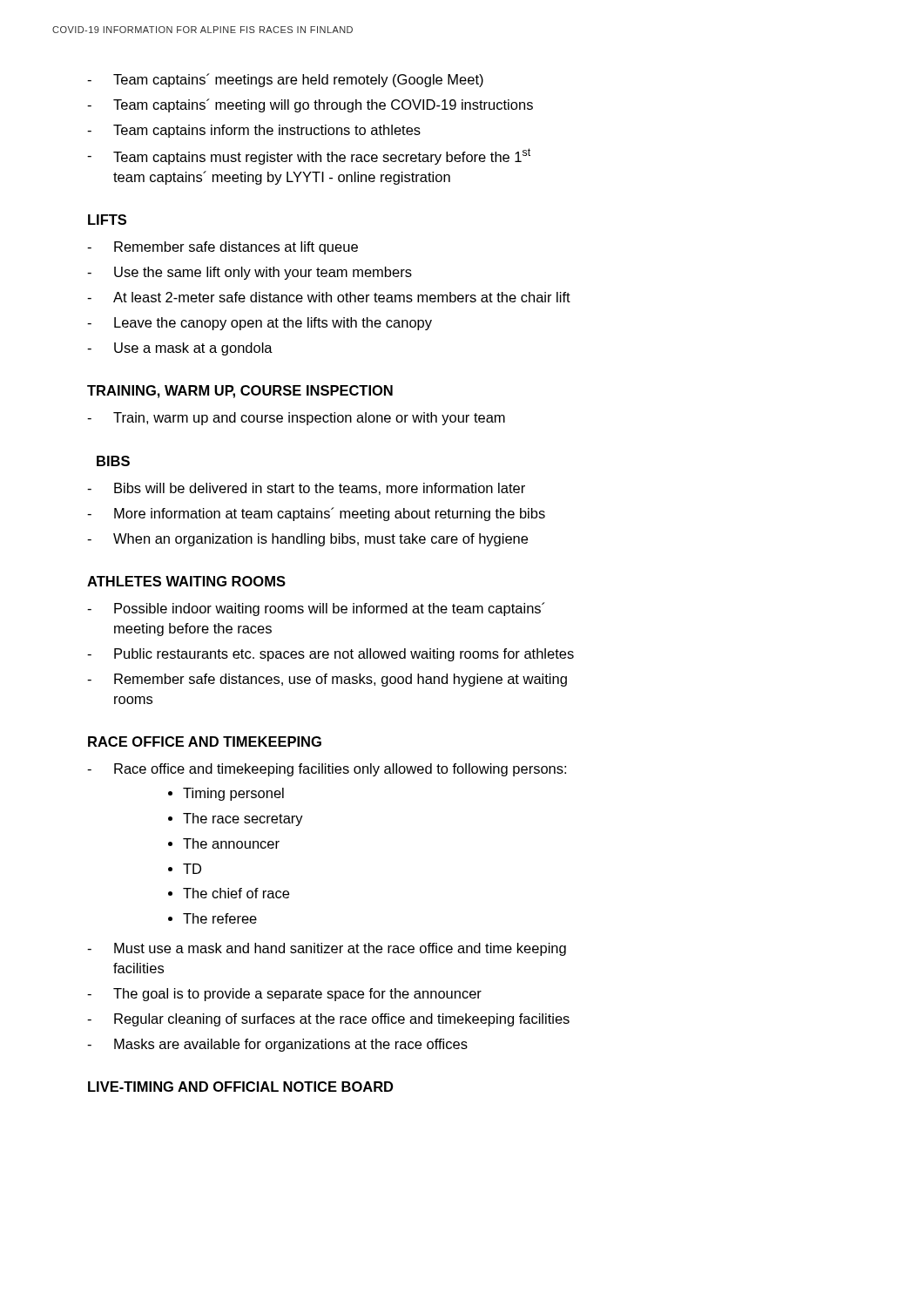Image resolution: width=924 pixels, height=1307 pixels.
Task: Navigate to the element starting "- Public restaurants"
Action: click(471, 654)
